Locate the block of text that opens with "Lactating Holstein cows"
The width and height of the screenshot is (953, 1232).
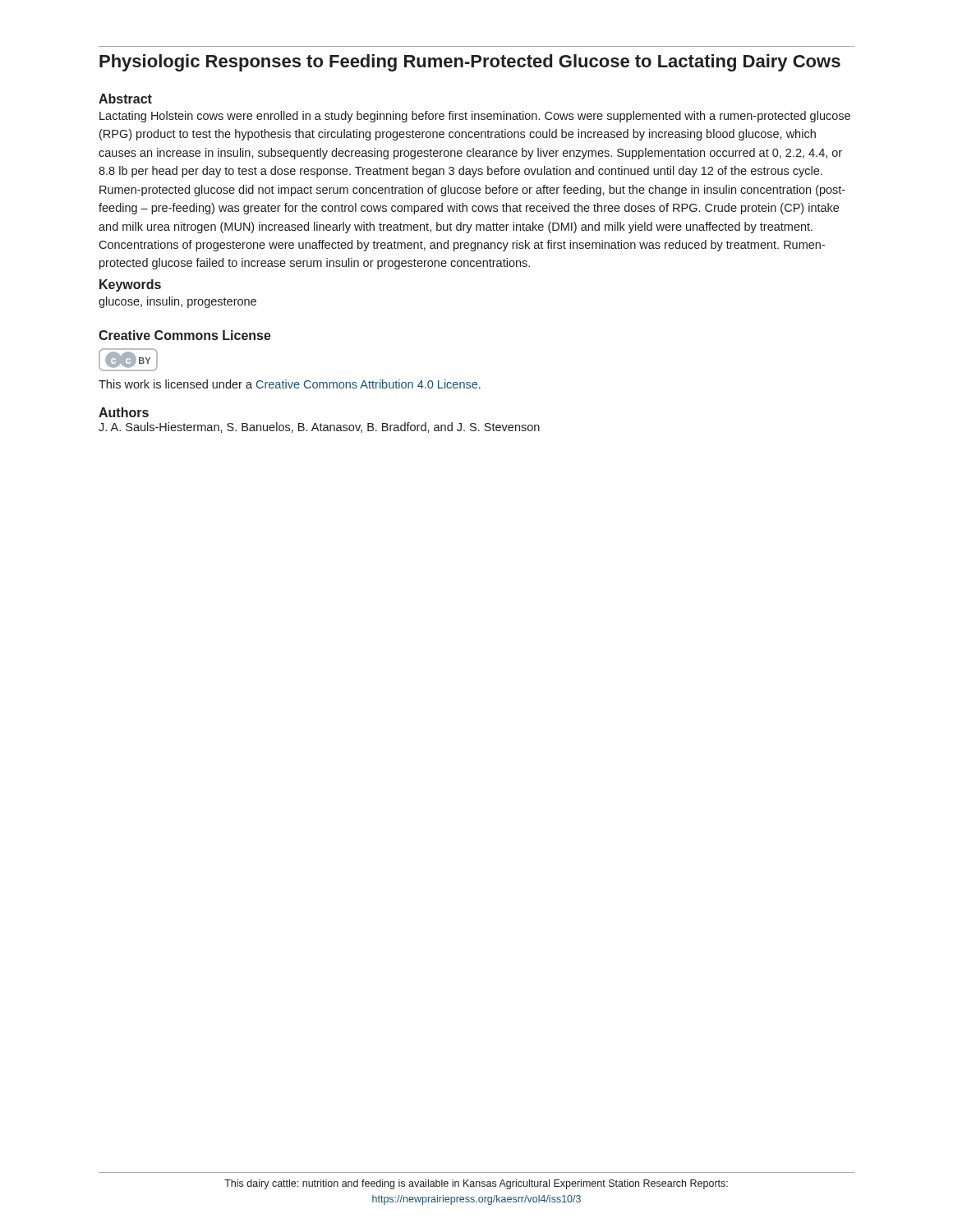(x=476, y=190)
